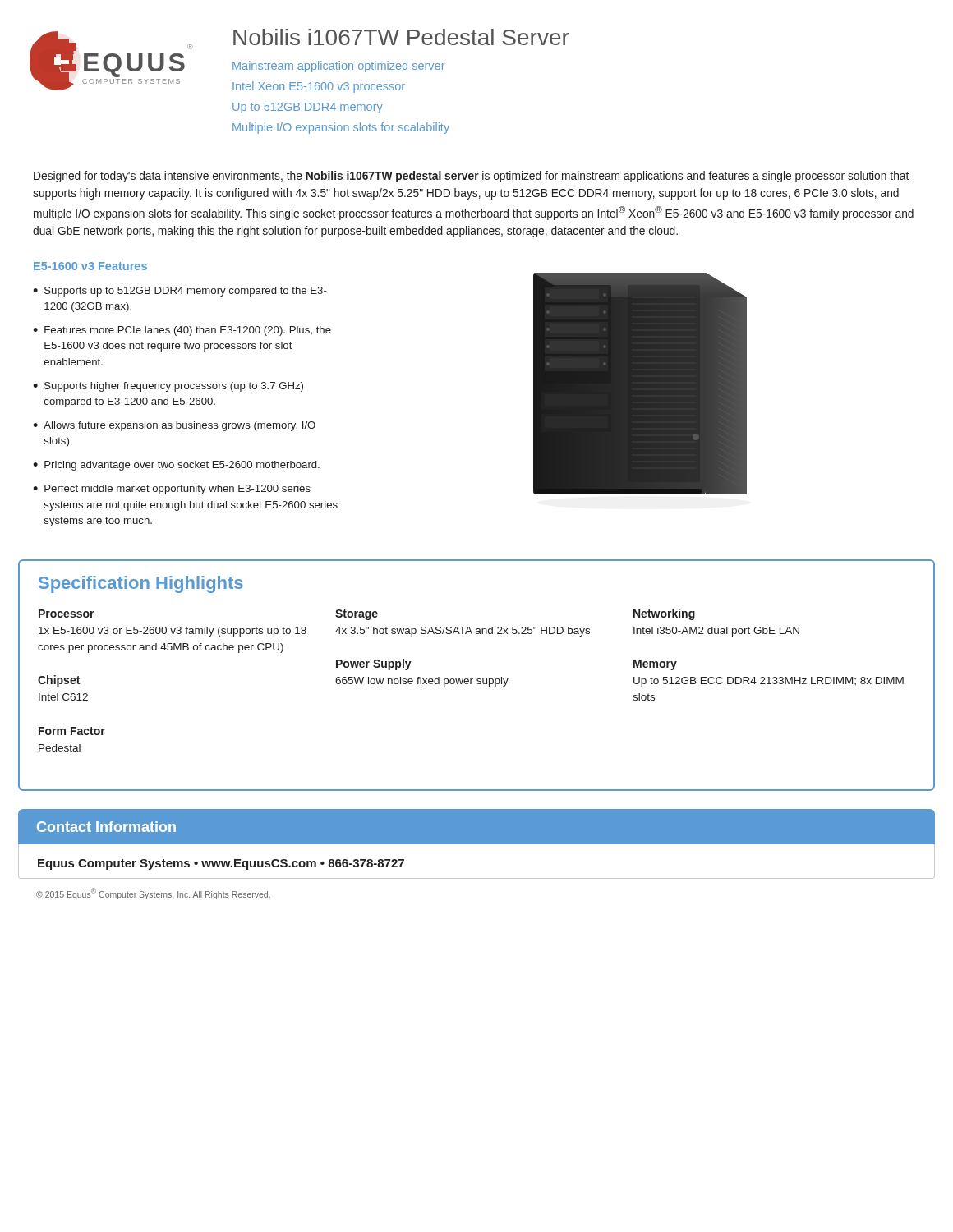Locate the list item that reads "• Supports up to 512GB DDR4 memory compared"

pyautogui.click(x=189, y=298)
